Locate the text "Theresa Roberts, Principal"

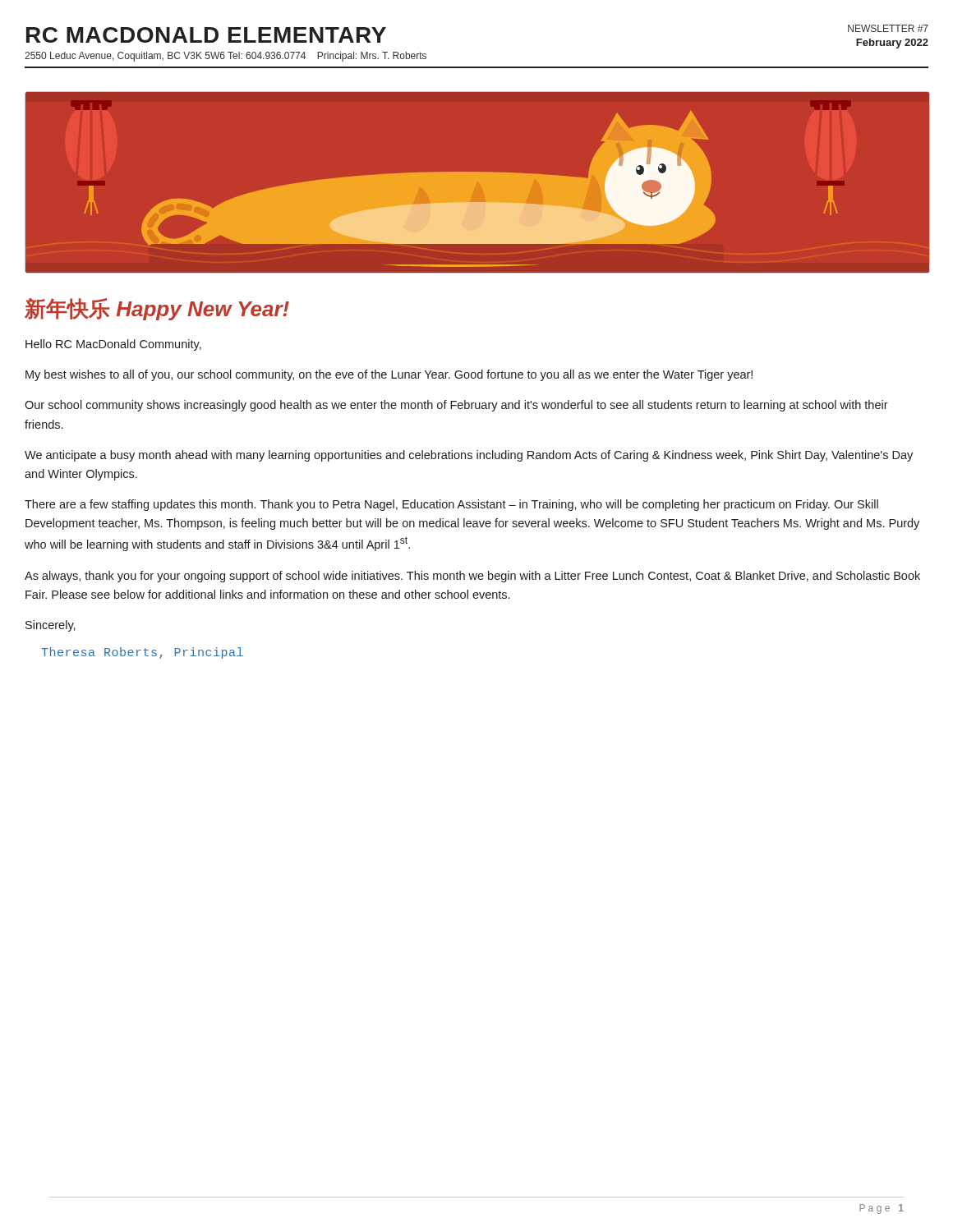[x=142, y=653]
